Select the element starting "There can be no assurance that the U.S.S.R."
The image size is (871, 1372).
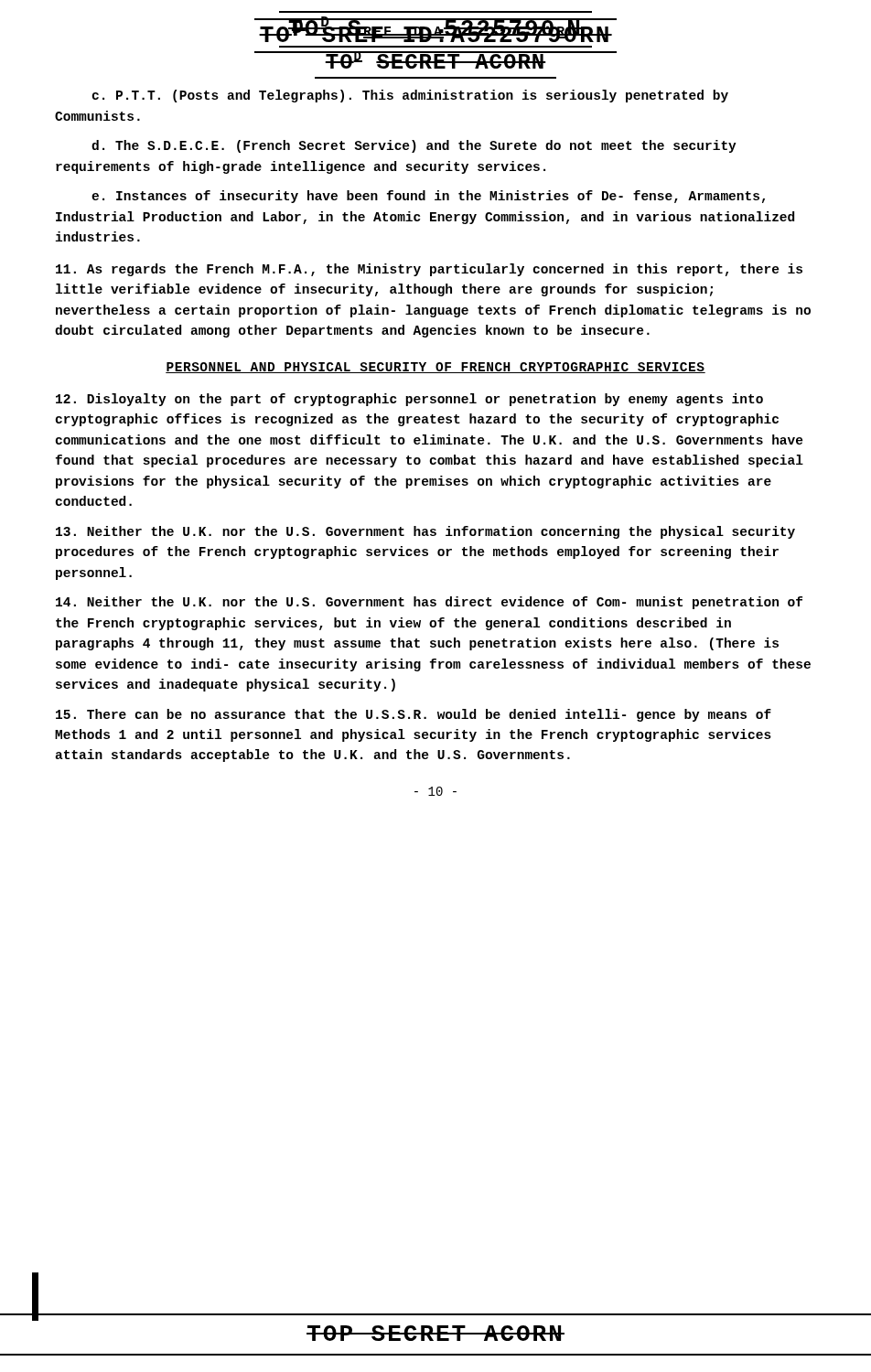tap(413, 735)
